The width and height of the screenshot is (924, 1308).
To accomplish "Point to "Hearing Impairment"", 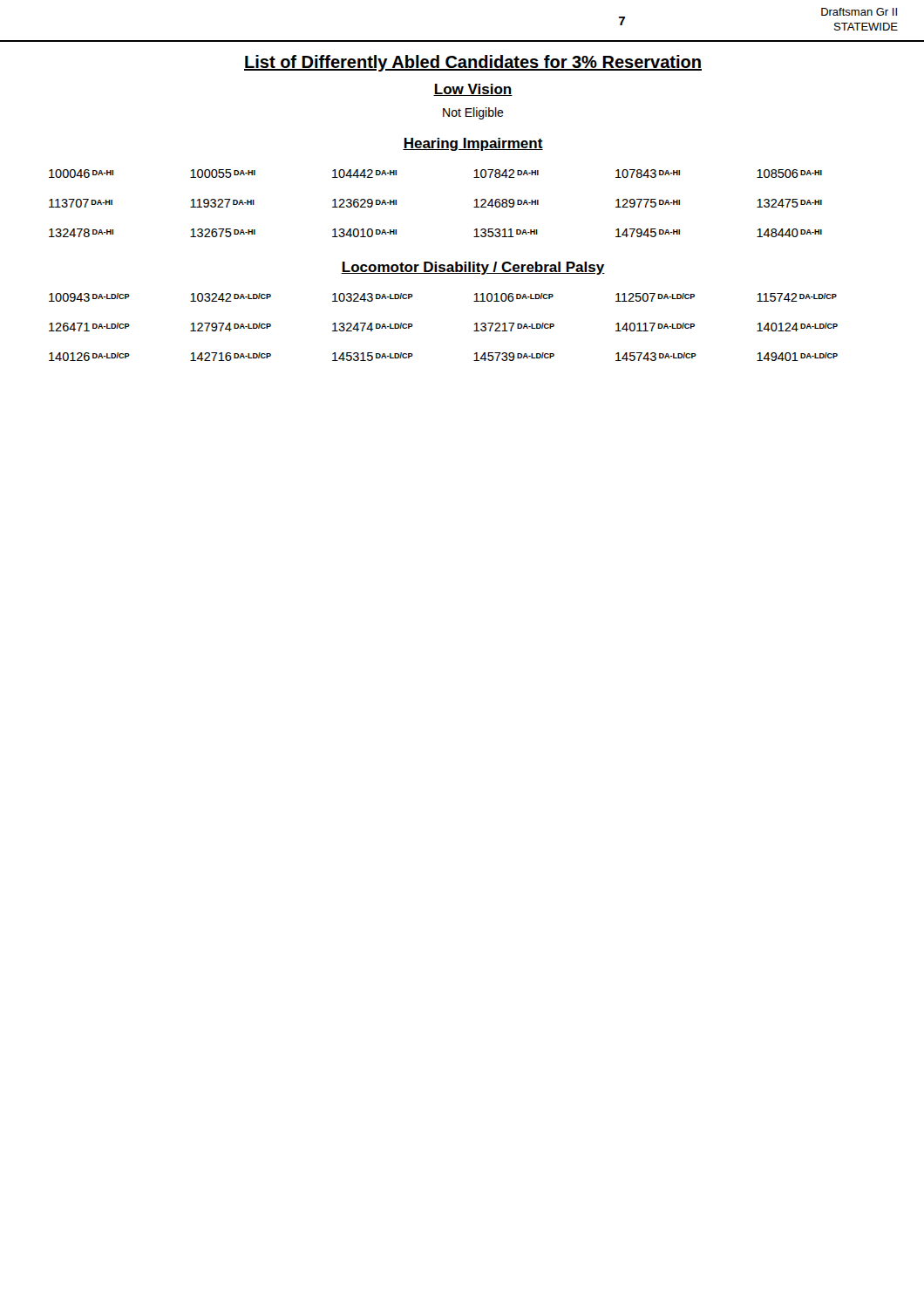I will coord(473,143).
